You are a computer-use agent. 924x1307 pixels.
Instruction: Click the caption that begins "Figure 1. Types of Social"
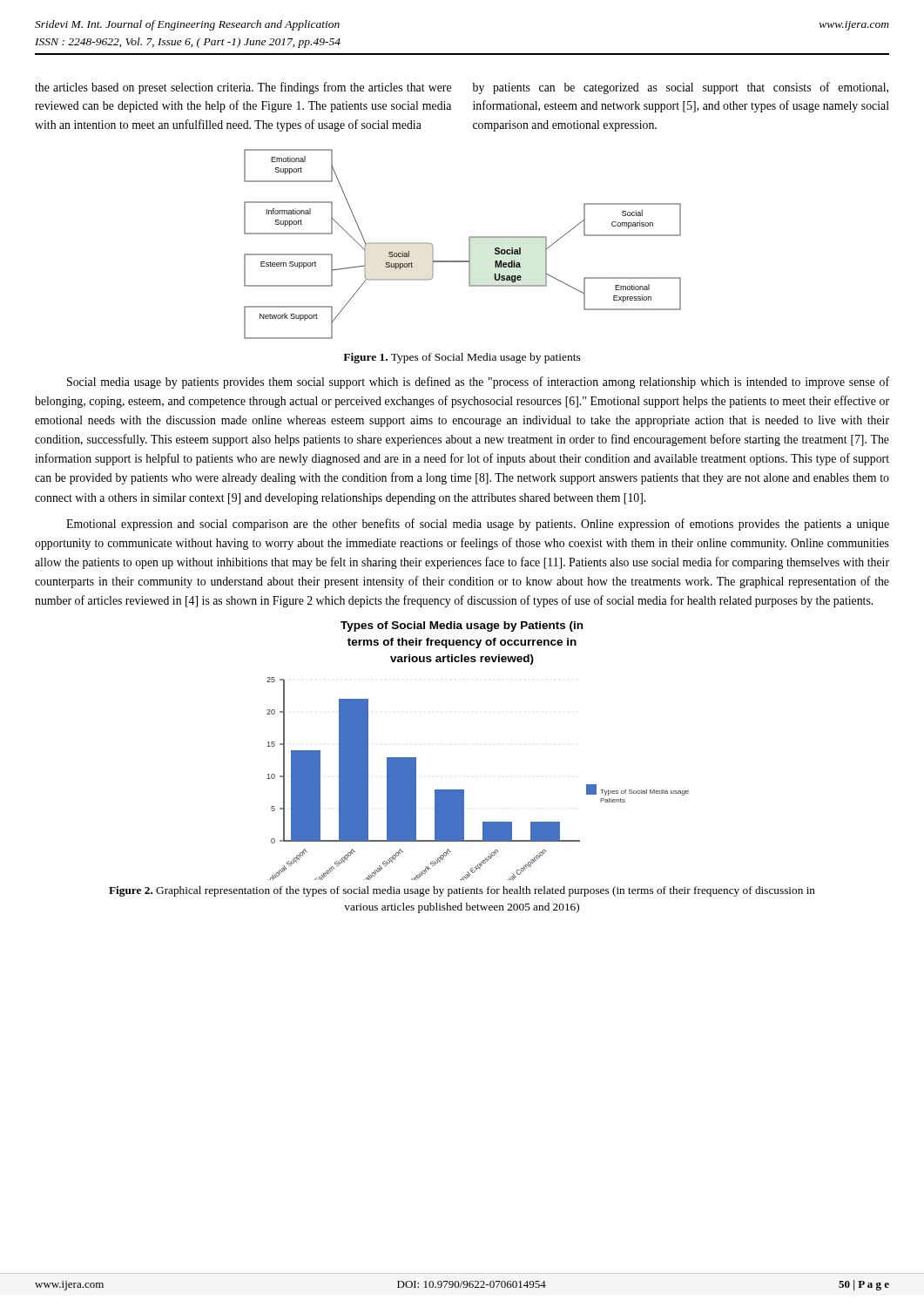click(462, 357)
